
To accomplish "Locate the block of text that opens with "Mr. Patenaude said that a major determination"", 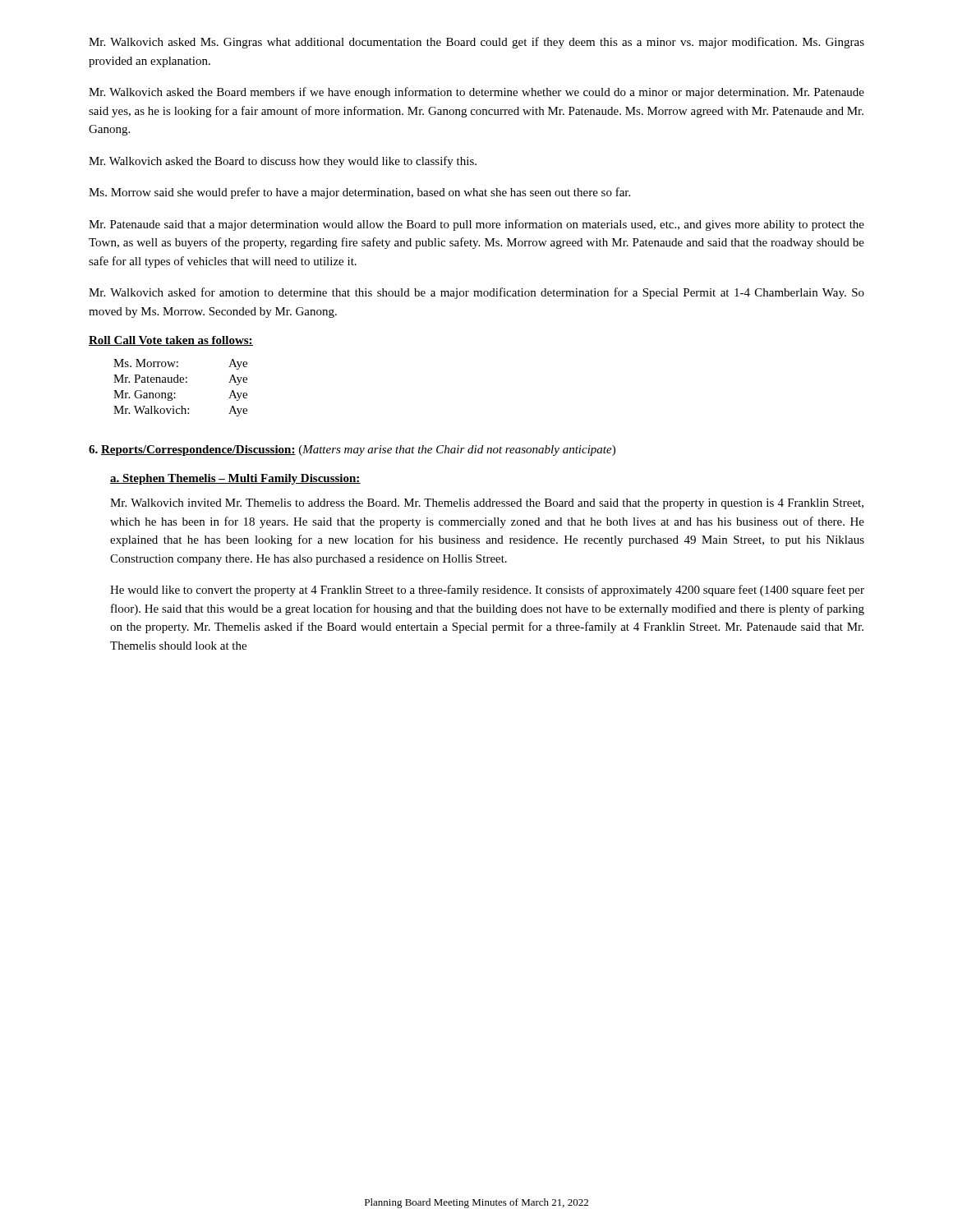I will pos(476,242).
